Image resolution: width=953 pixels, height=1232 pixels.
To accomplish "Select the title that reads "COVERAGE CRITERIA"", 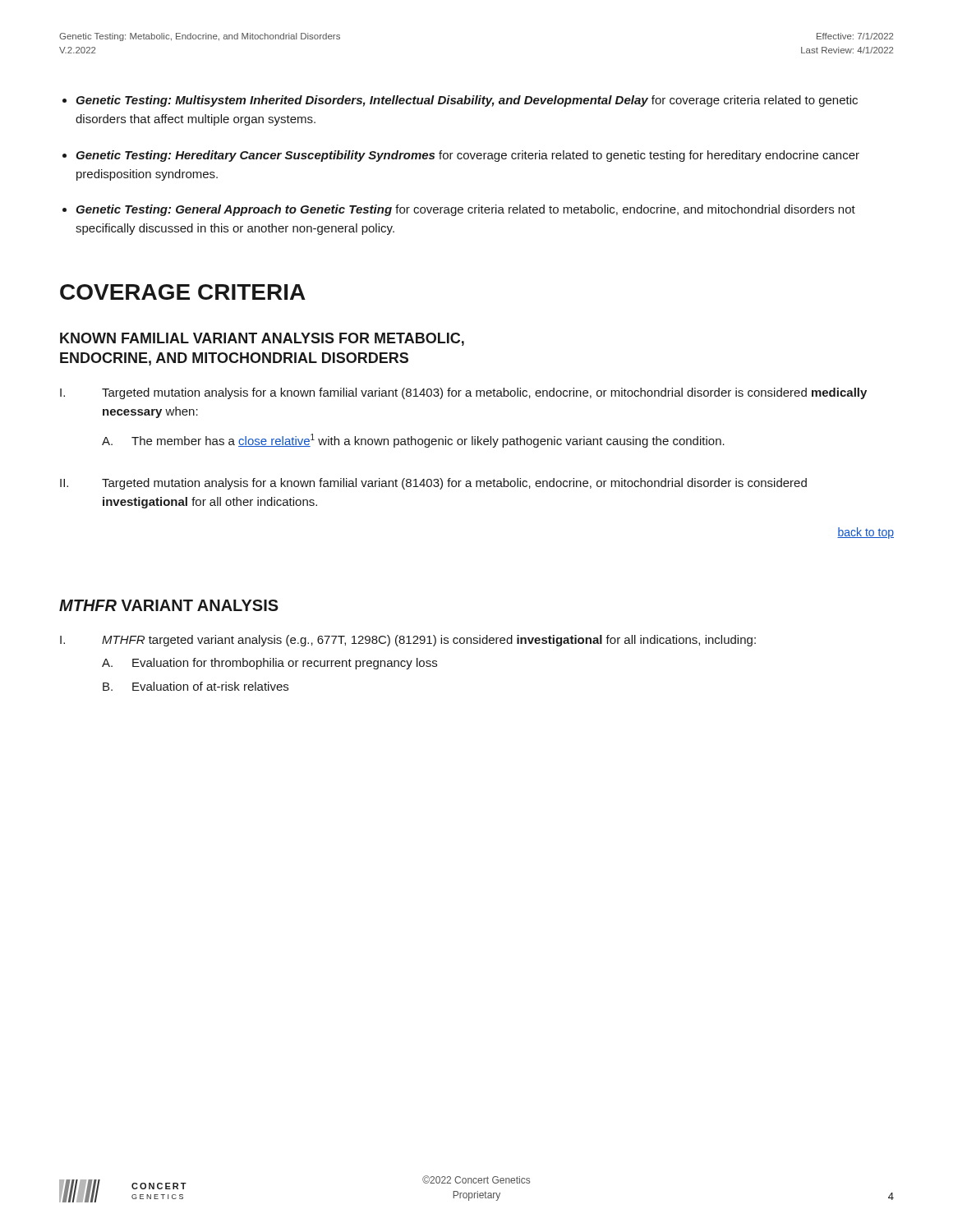I will coord(182,292).
